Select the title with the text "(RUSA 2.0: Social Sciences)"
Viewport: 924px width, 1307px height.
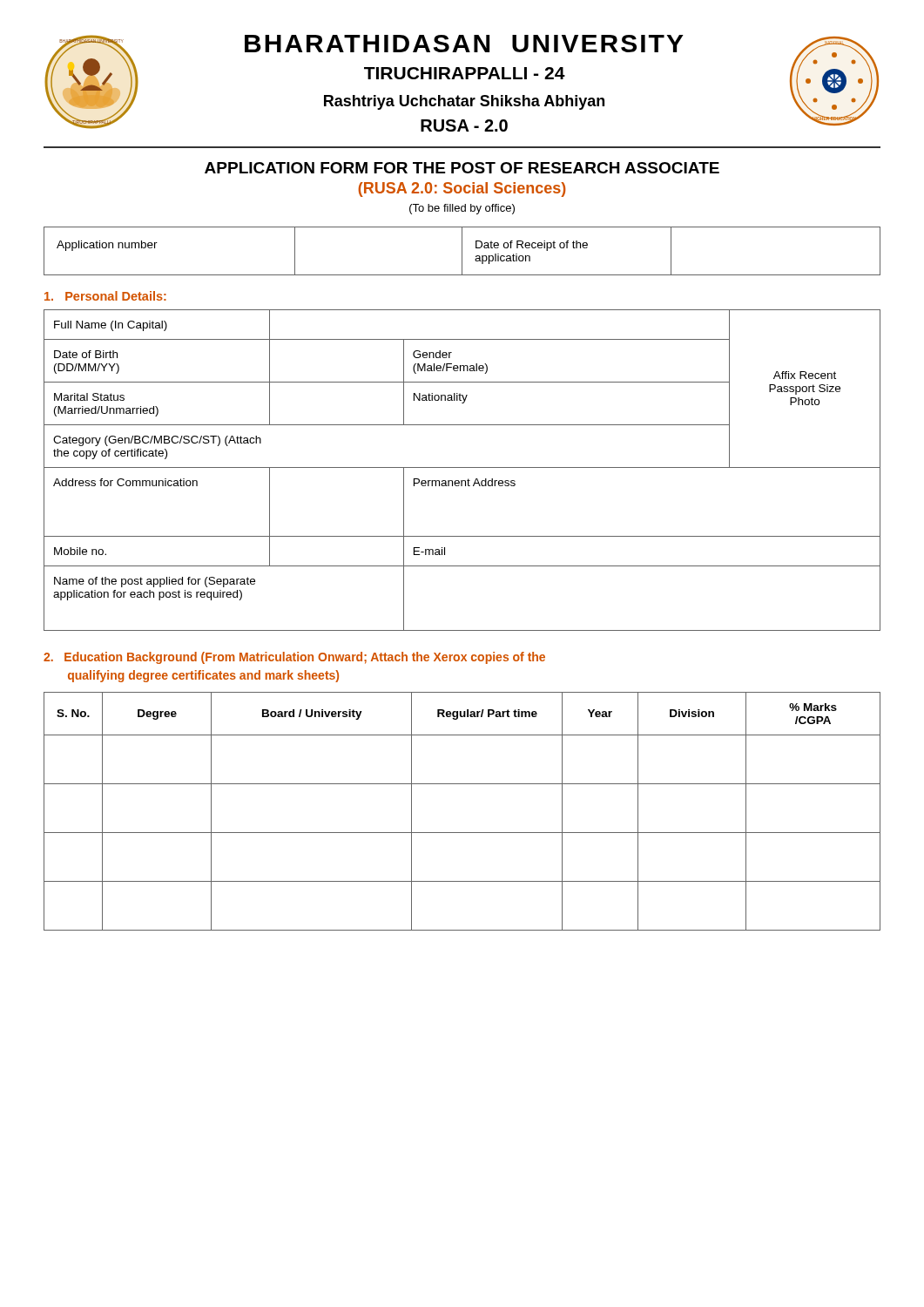pos(462,188)
